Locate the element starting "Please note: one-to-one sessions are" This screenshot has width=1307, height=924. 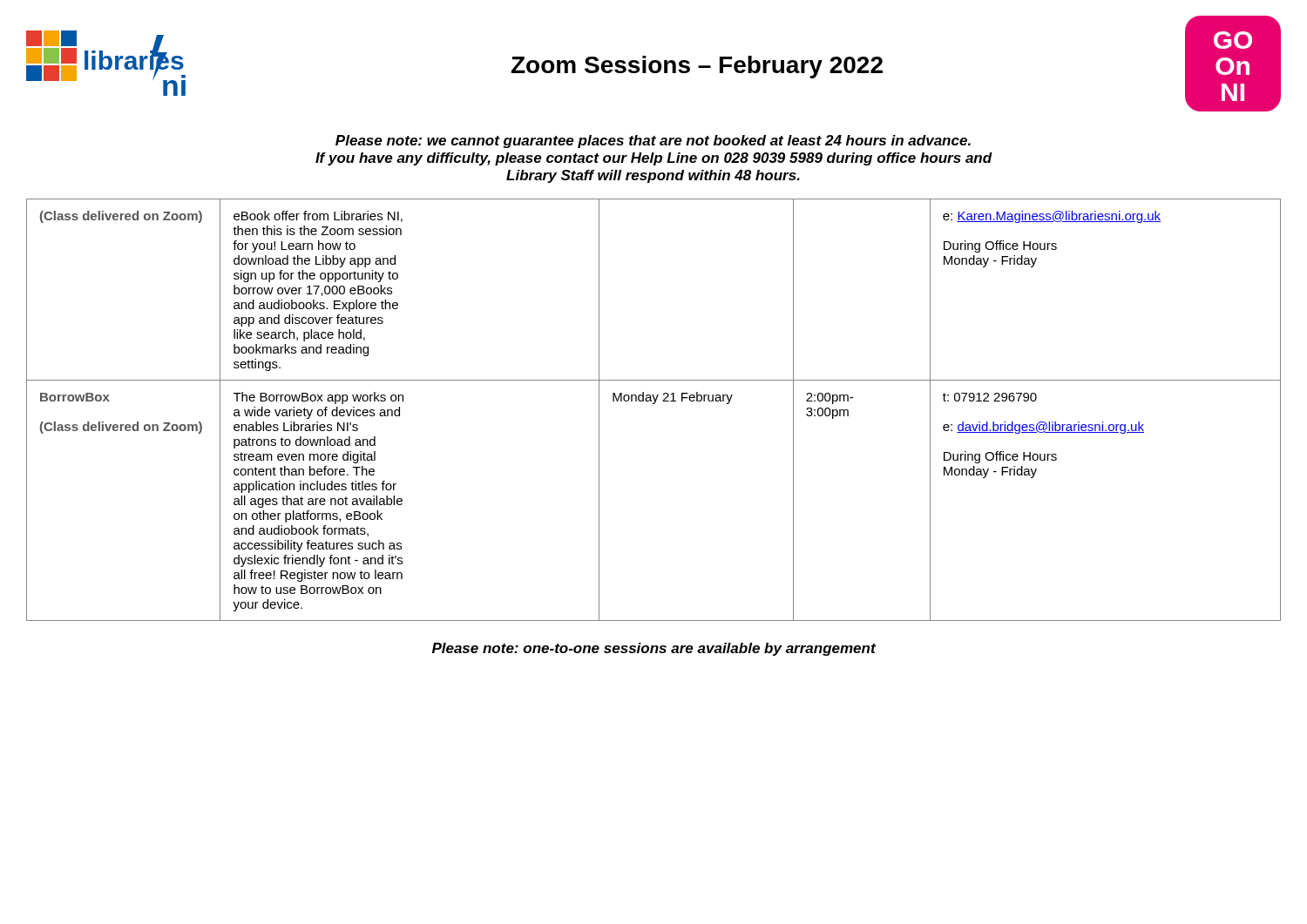[654, 648]
